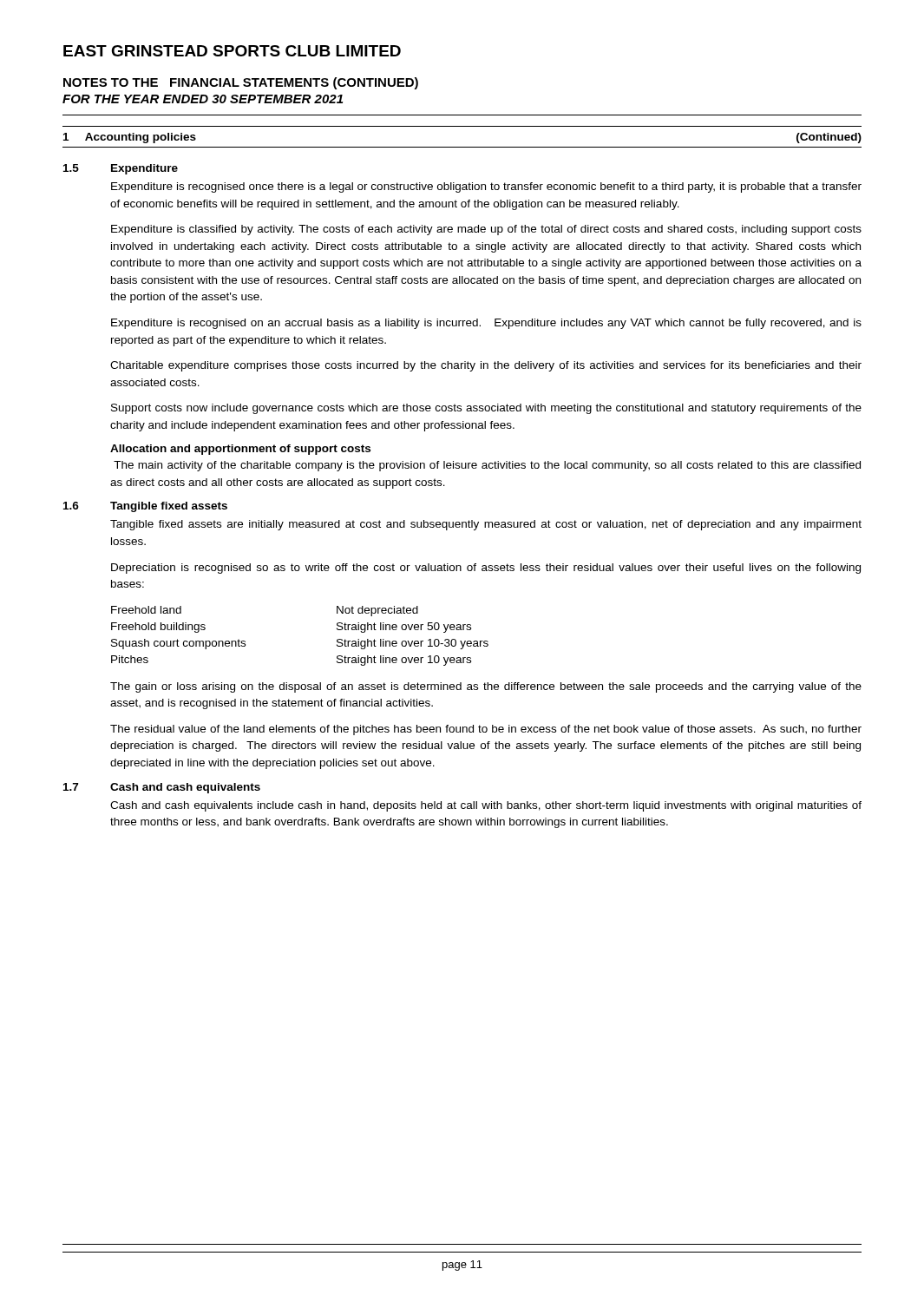Locate the section header with the text "Tangible fixed assets"
Viewport: 924px width, 1302px height.
click(x=169, y=506)
